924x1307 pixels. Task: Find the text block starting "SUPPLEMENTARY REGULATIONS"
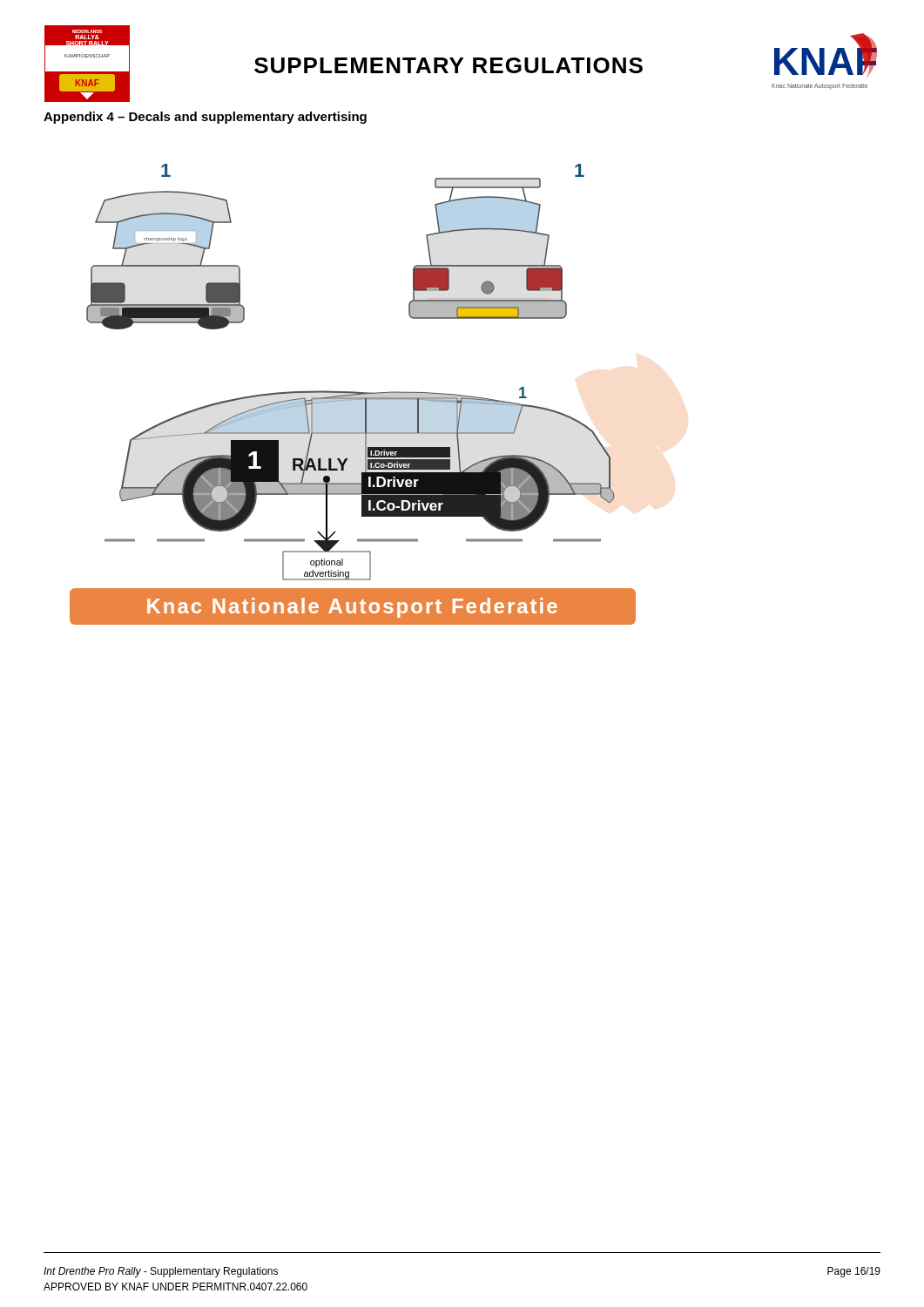tap(449, 65)
